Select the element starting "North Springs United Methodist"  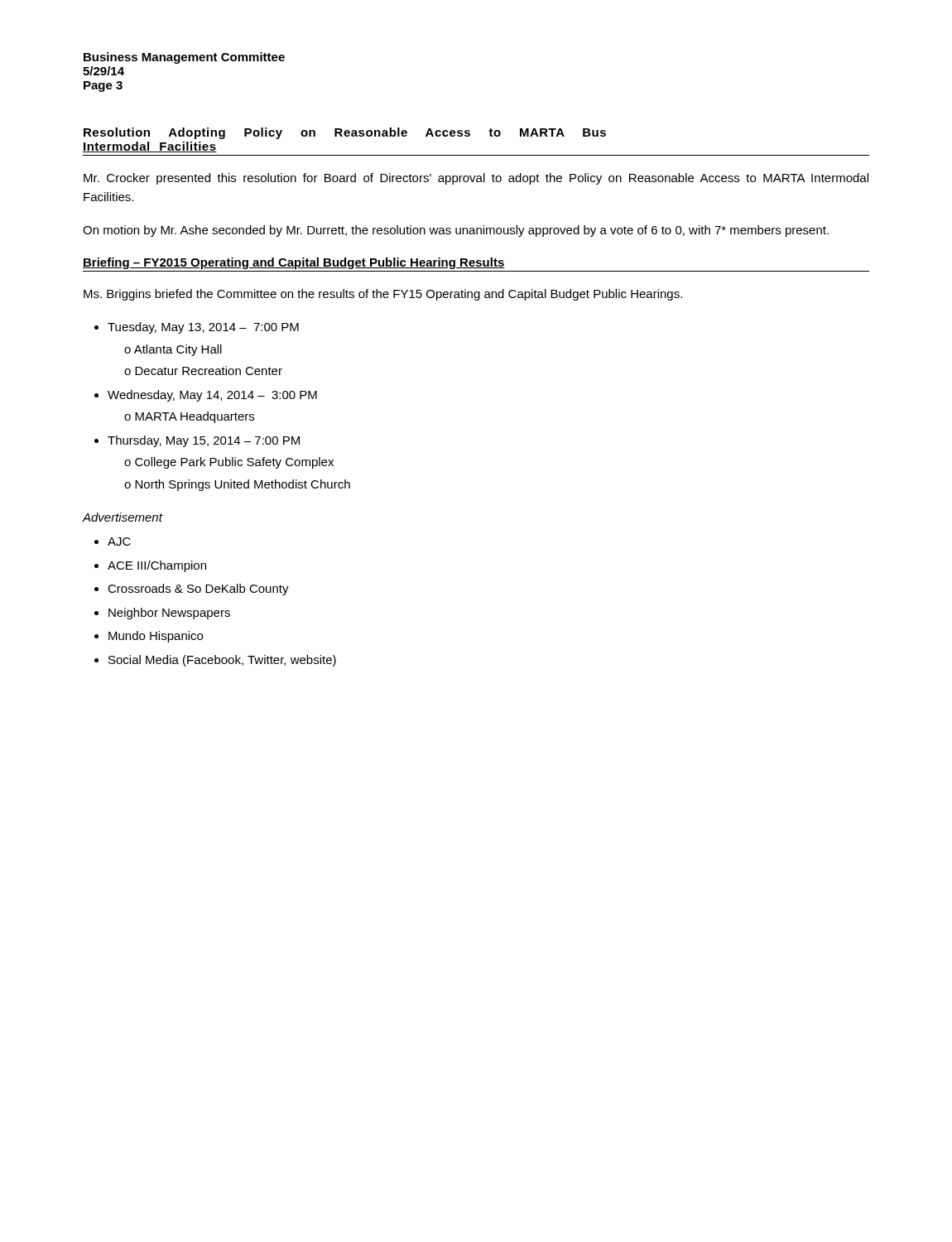pyautogui.click(x=243, y=484)
